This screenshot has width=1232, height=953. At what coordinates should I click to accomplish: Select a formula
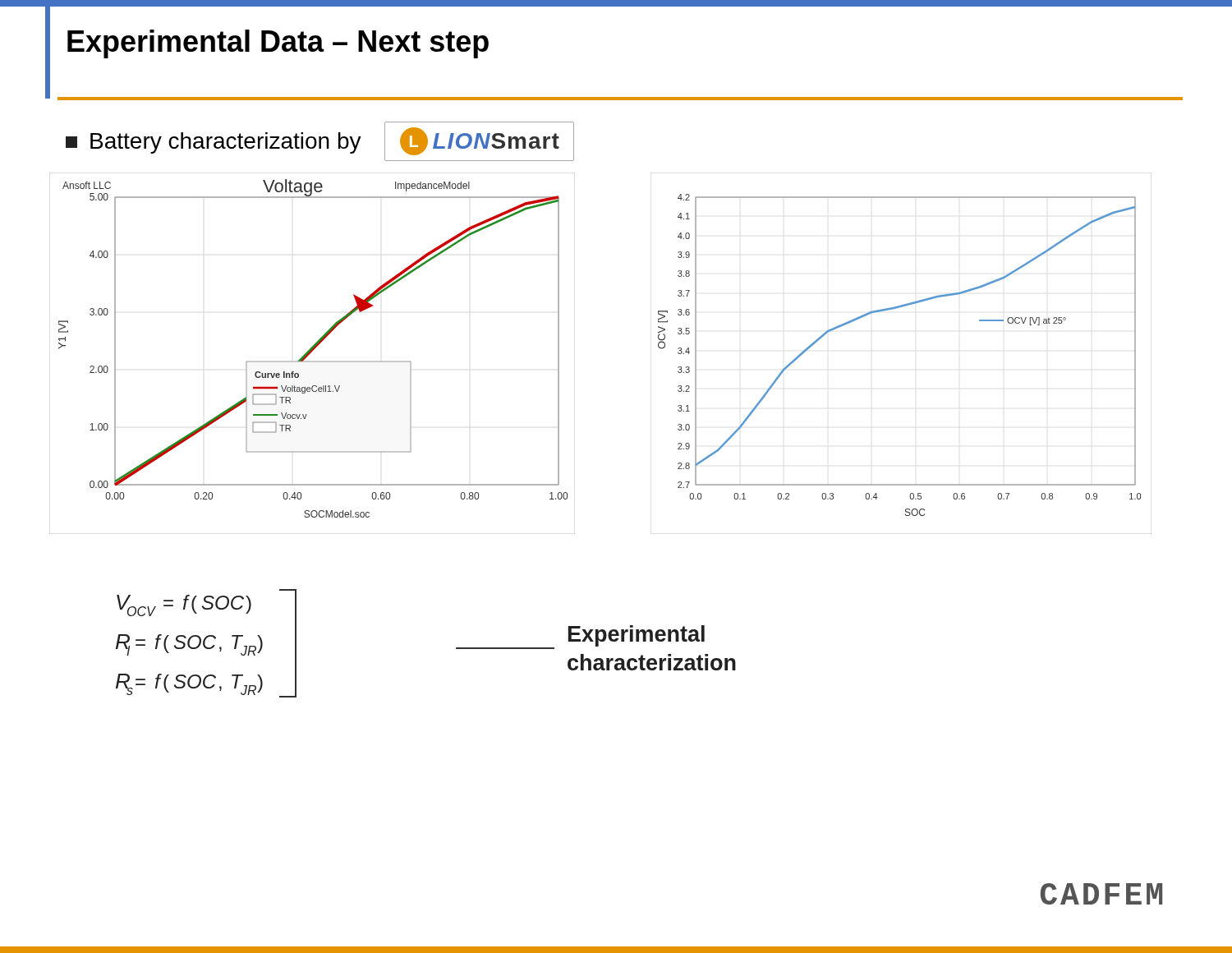[x=255, y=641]
